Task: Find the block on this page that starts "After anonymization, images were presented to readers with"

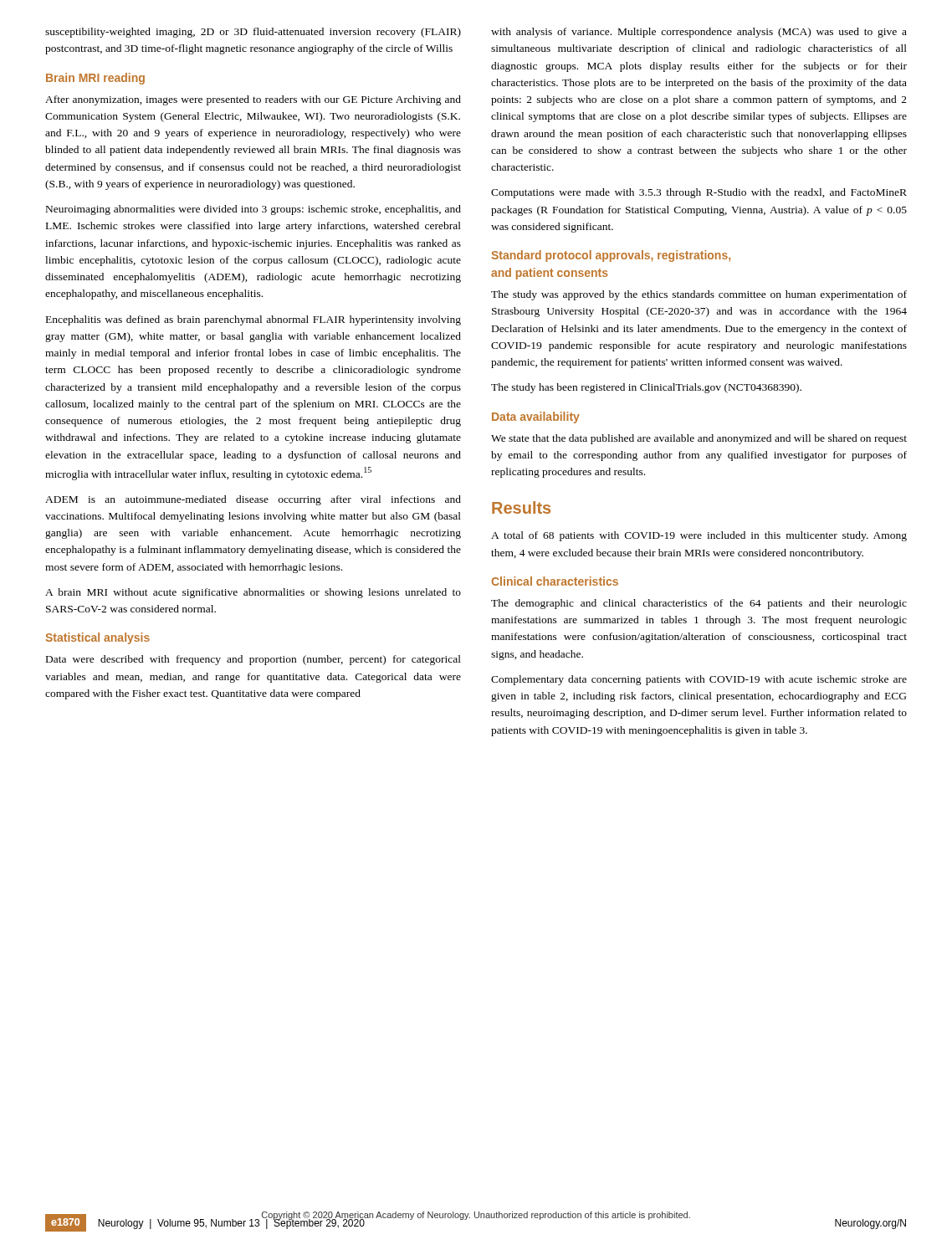Action: click(253, 142)
